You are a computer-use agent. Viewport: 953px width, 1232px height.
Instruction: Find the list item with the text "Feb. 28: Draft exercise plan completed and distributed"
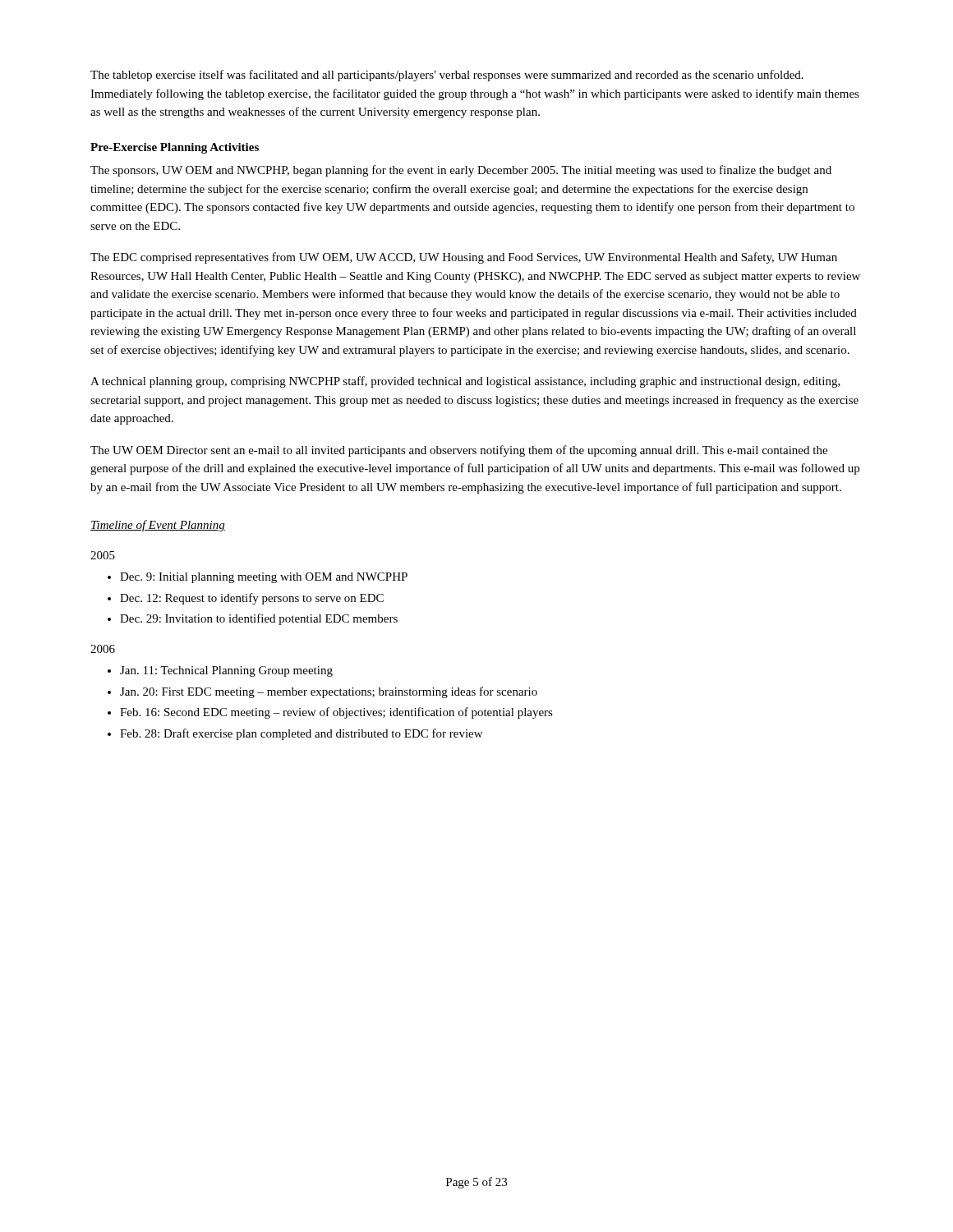[x=301, y=733]
